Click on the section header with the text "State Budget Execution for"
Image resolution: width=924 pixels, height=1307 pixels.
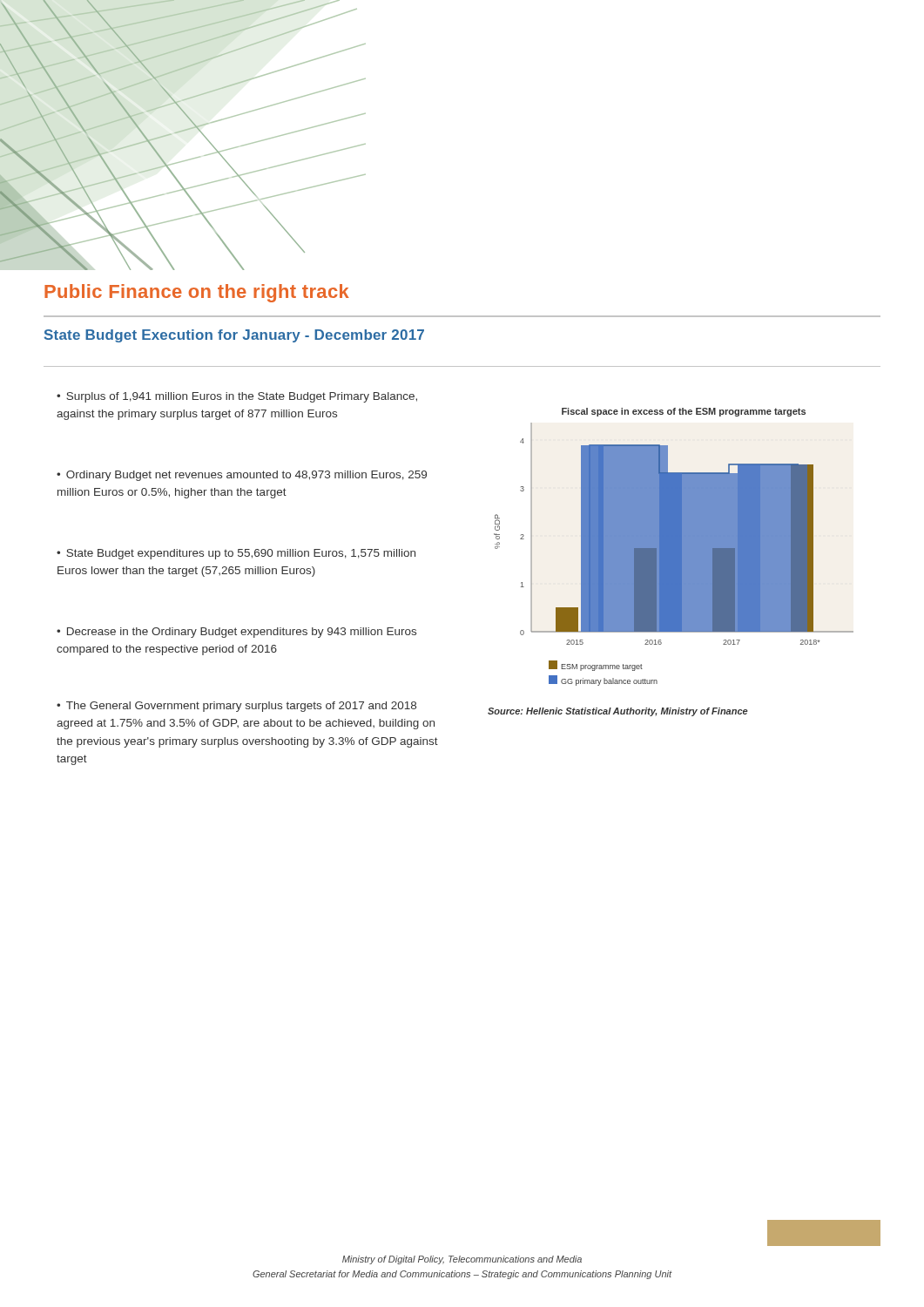click(234, 335)
